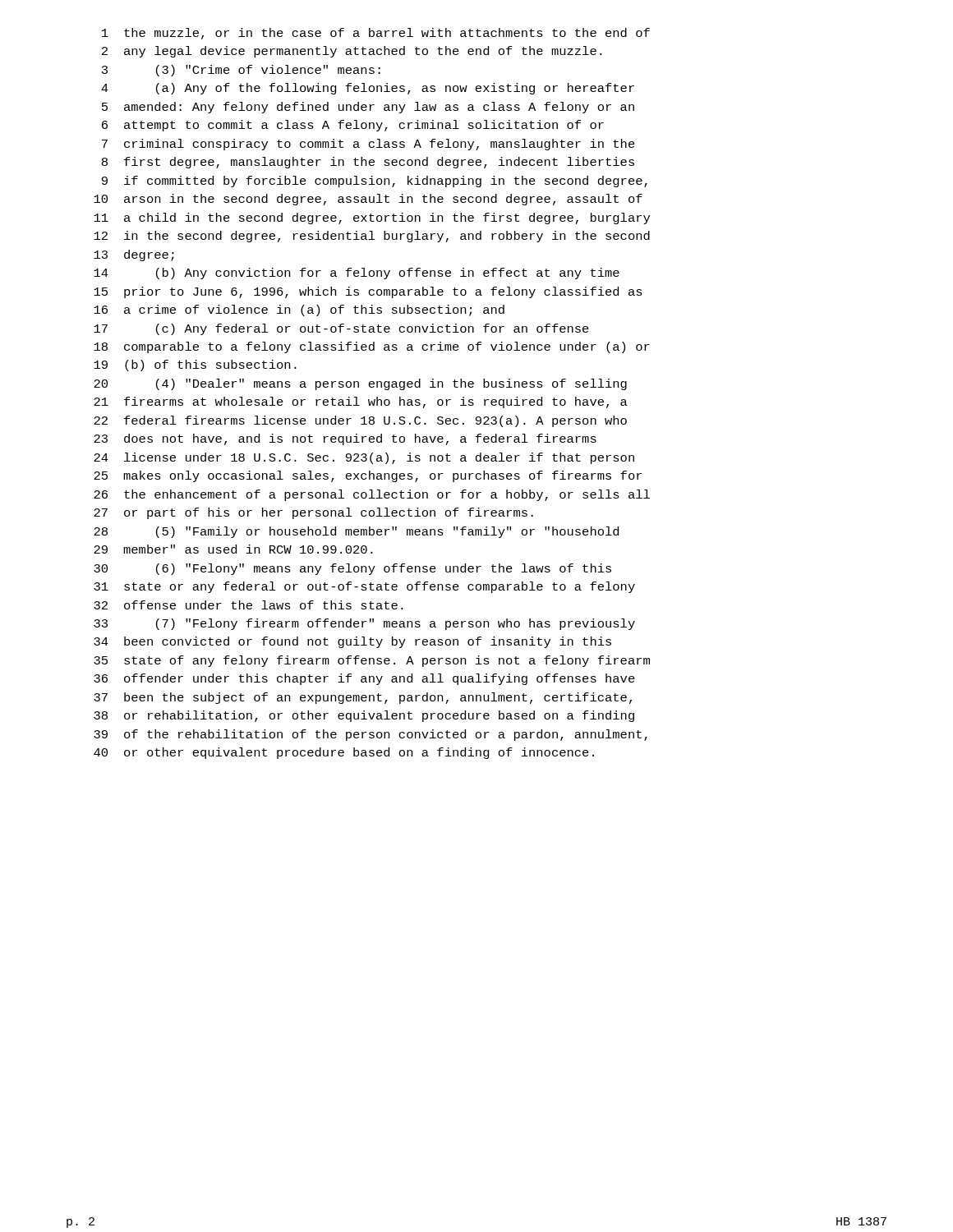The width and height of the screenshot is (953, 1232).
Task: Navigate to the text block starting "29member" as used in RCW 10.99.020."
Action: click(x=233, y=549)
